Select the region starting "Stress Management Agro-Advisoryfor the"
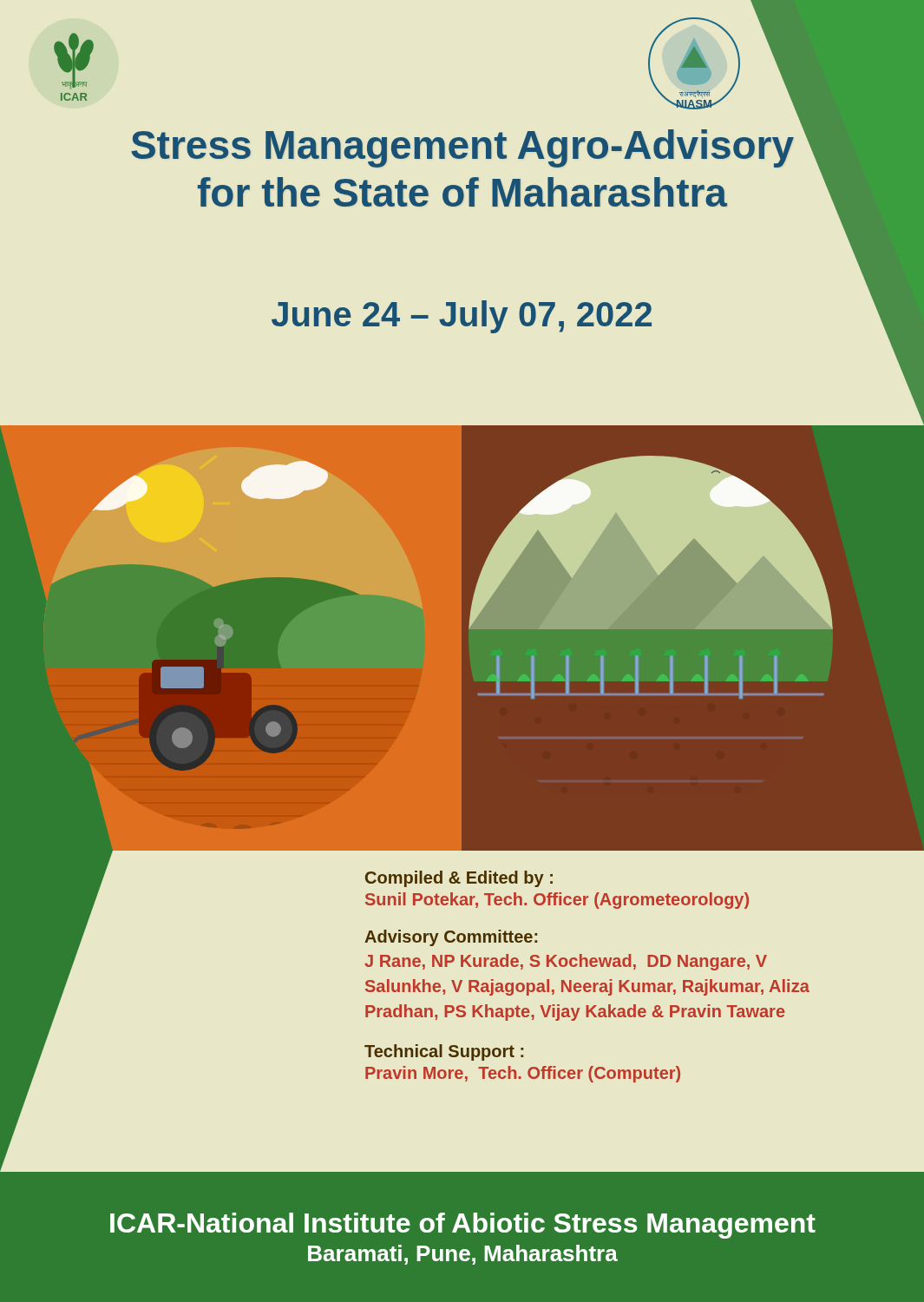 tap(462, 169)
